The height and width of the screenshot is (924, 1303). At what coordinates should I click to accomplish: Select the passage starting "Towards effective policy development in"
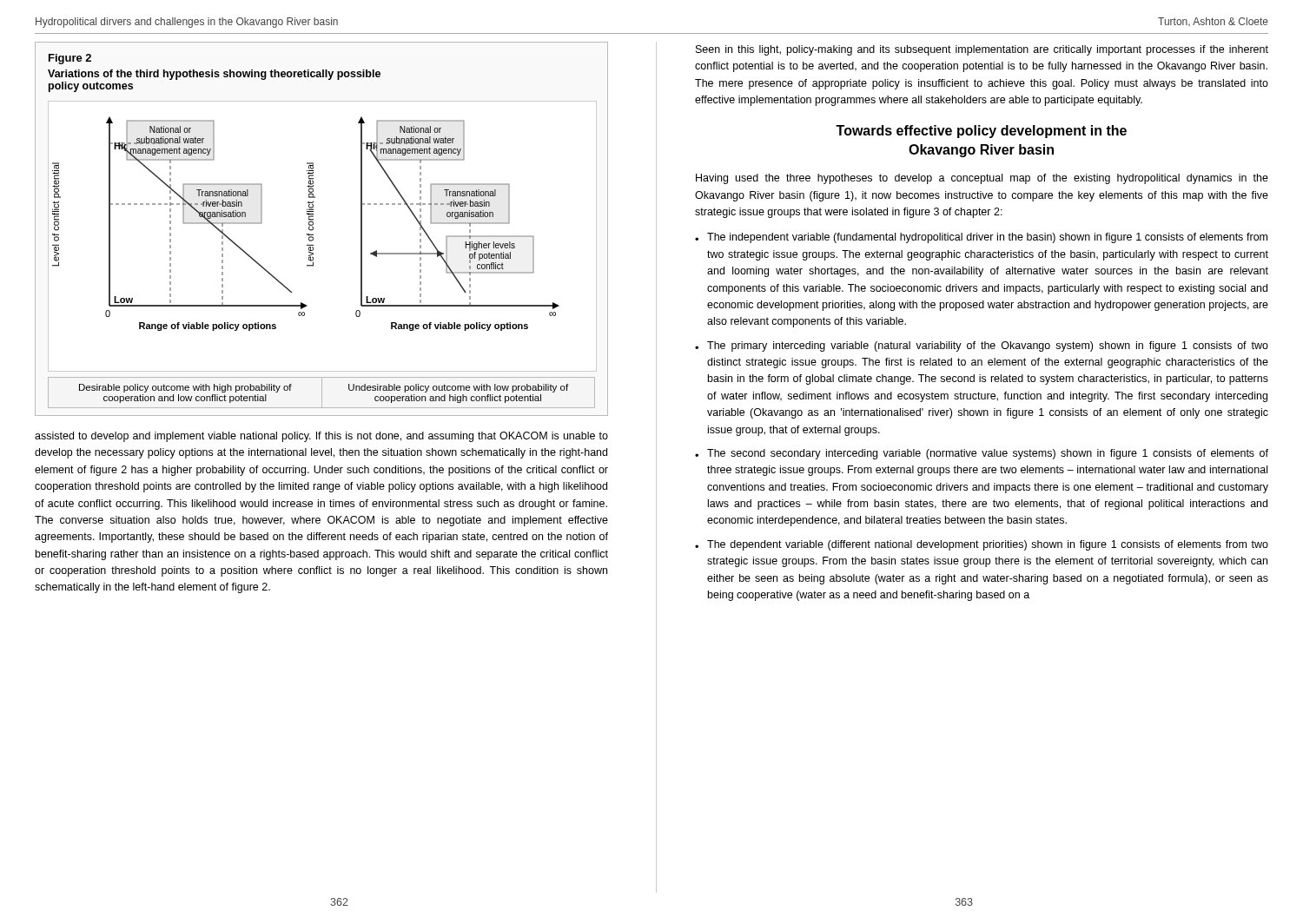[982, 140]
